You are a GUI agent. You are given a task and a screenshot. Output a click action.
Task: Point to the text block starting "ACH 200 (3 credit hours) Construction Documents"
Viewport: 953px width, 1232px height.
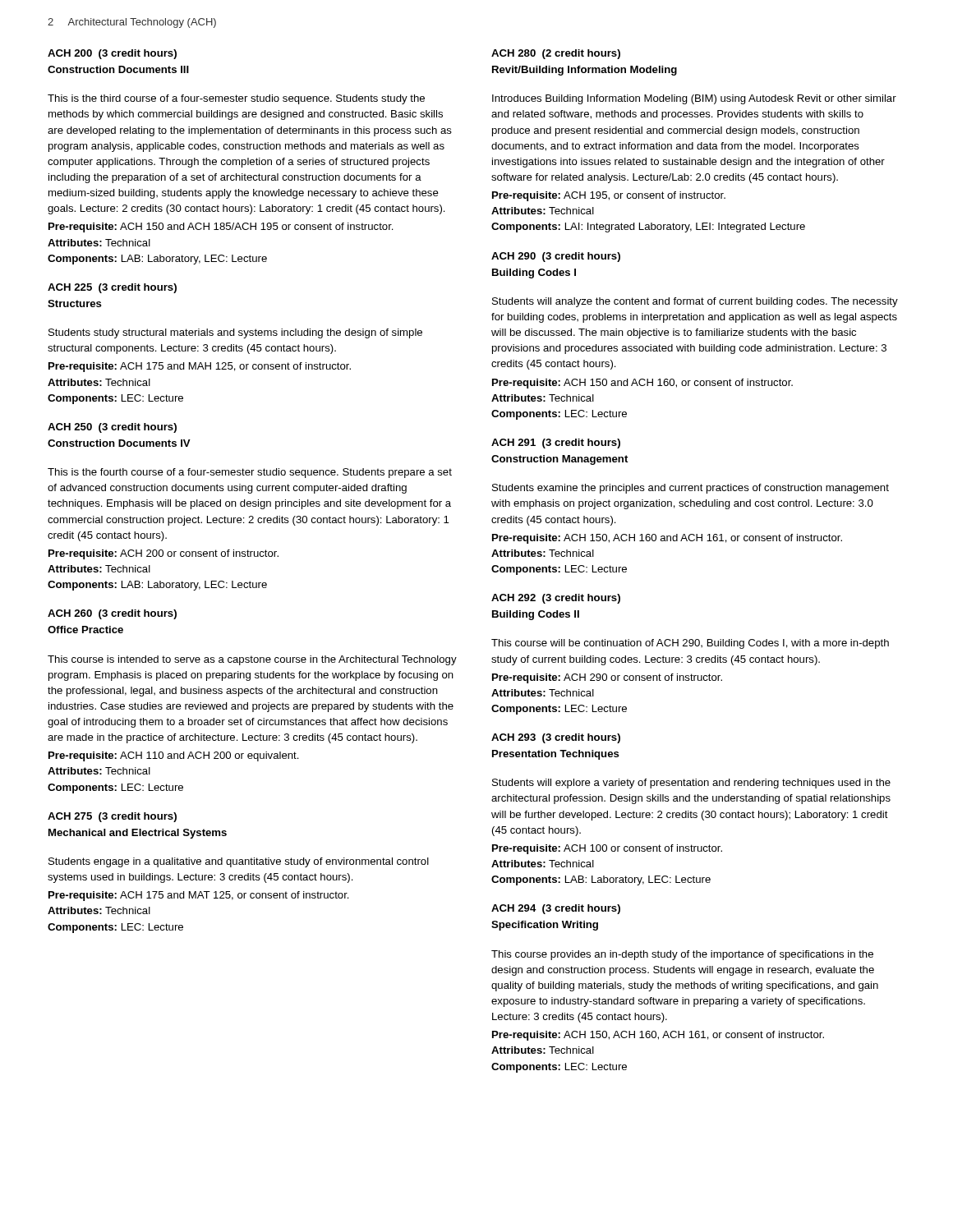pos(112,54)
